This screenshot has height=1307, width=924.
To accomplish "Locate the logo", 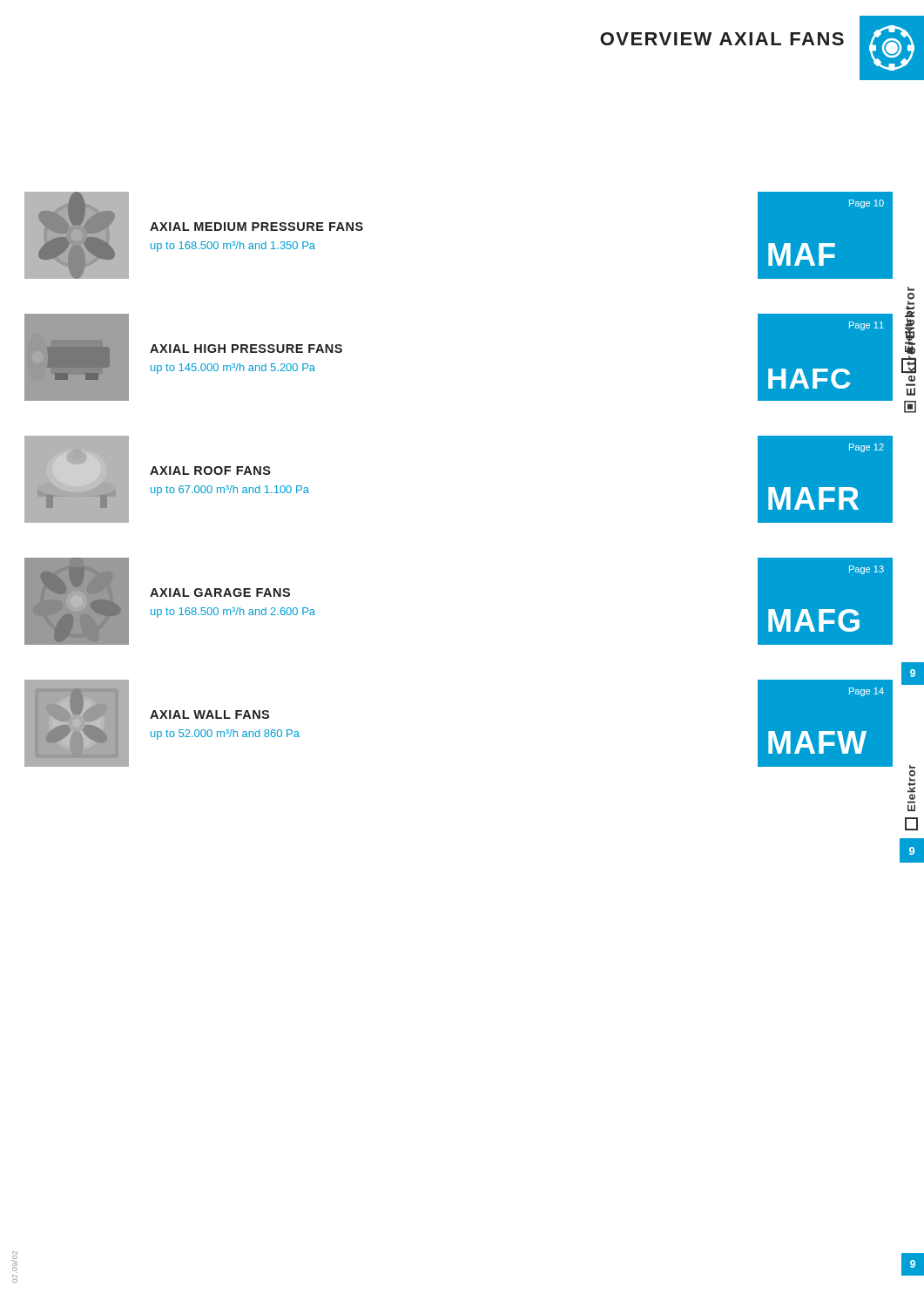I will 892,48.
